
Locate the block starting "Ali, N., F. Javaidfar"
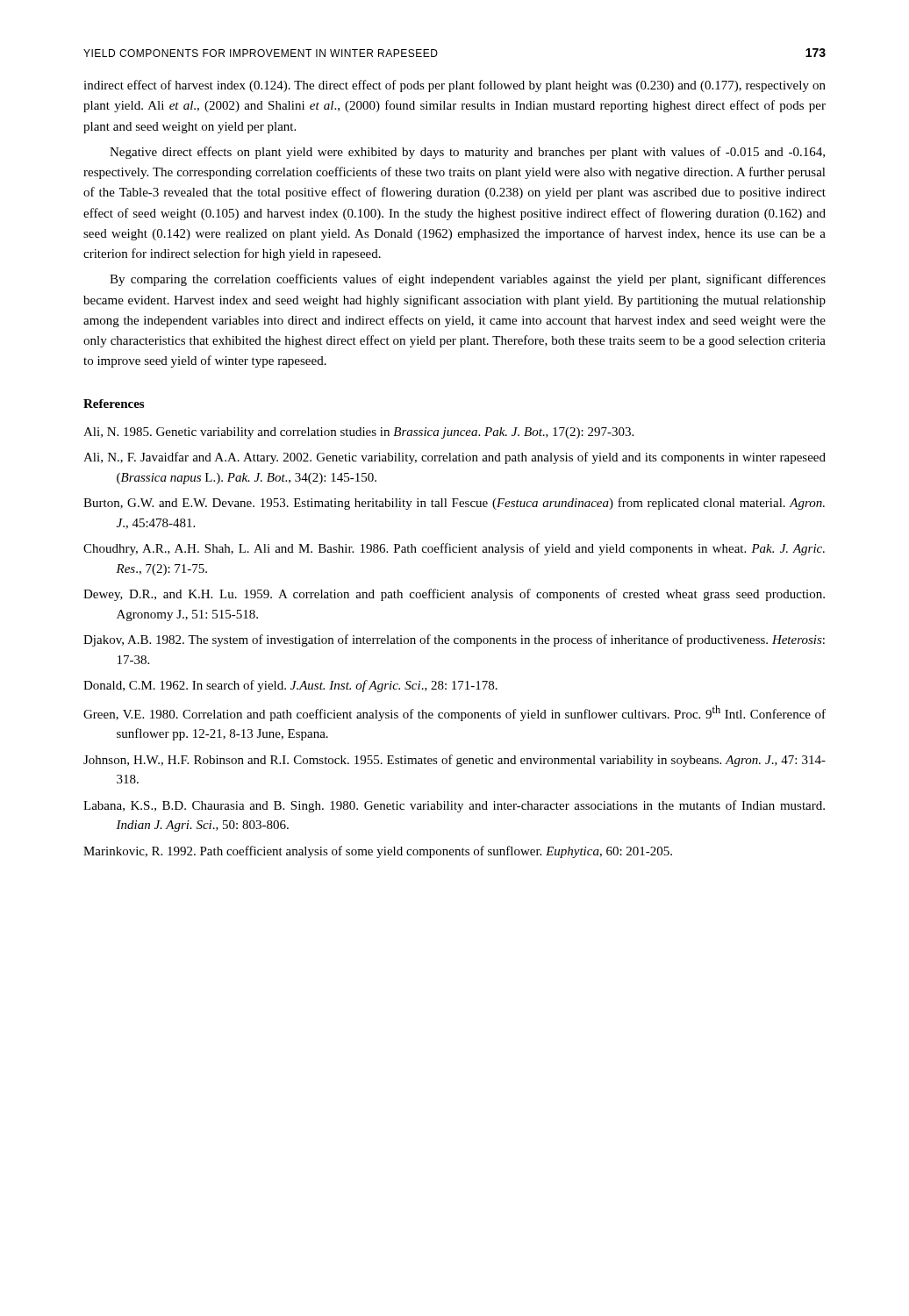point(454,467)
